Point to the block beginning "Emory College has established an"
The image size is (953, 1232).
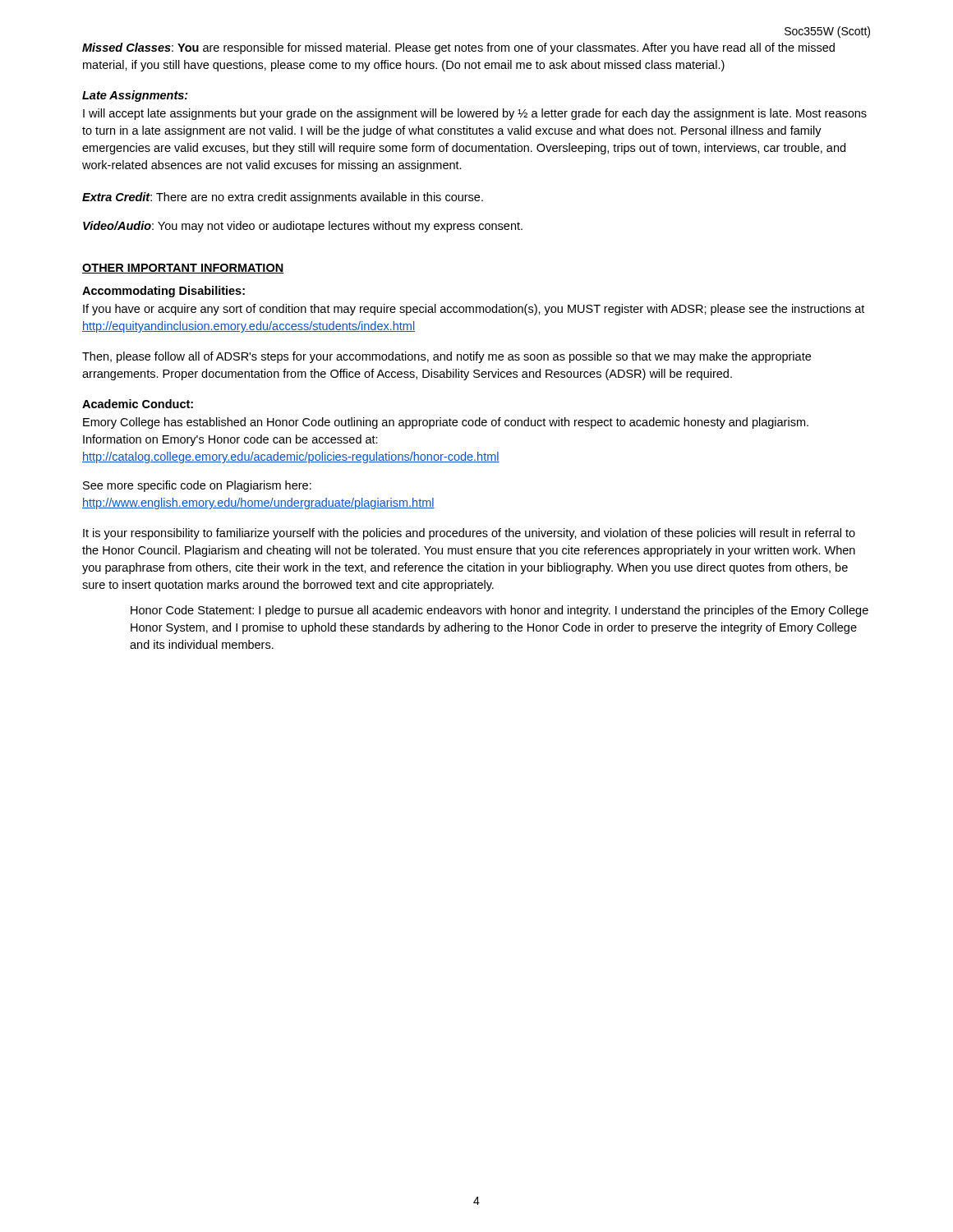point(446,423)
